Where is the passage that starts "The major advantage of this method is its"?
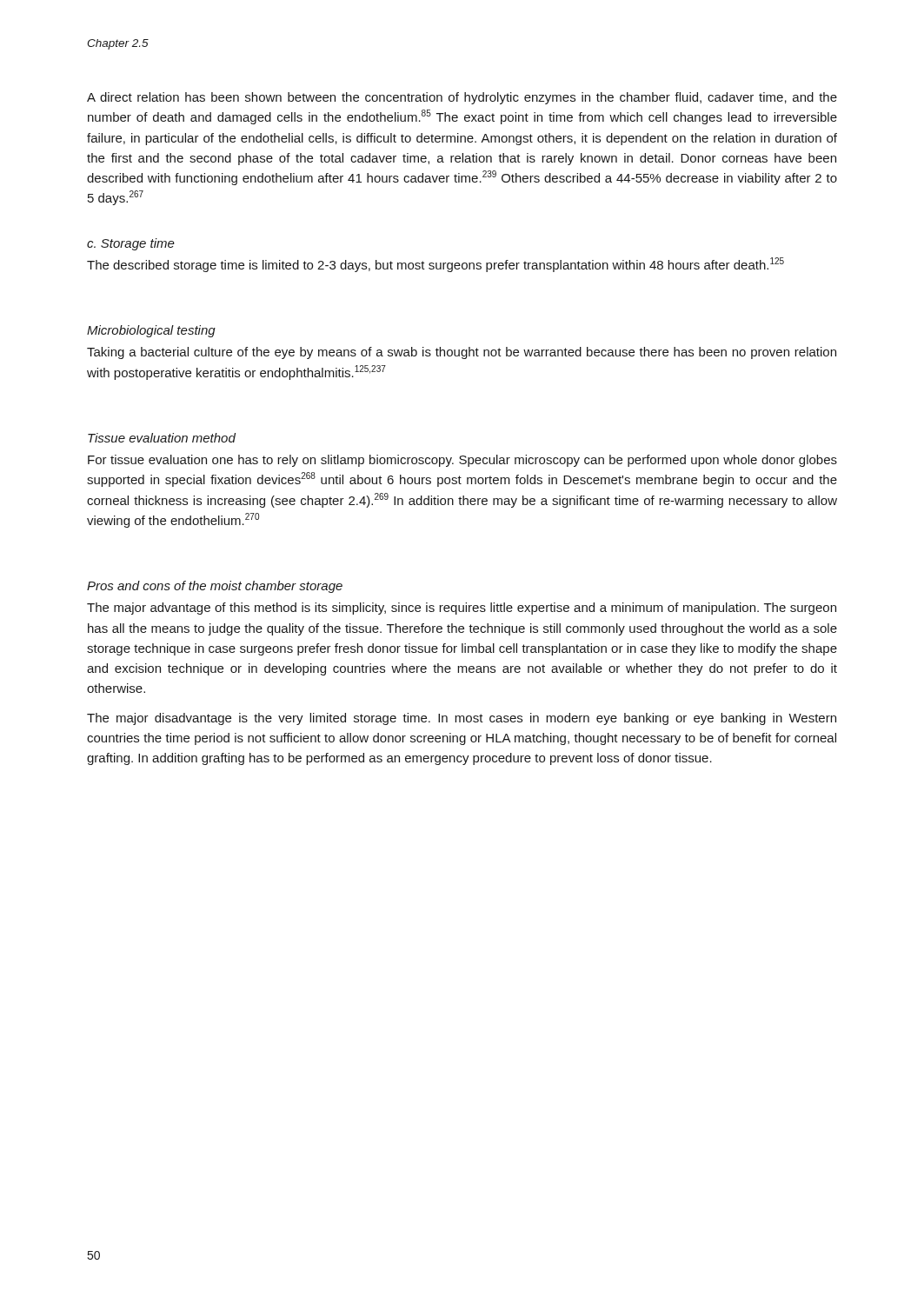This screenshot has height=1304, width=924. tap(462, 648)
